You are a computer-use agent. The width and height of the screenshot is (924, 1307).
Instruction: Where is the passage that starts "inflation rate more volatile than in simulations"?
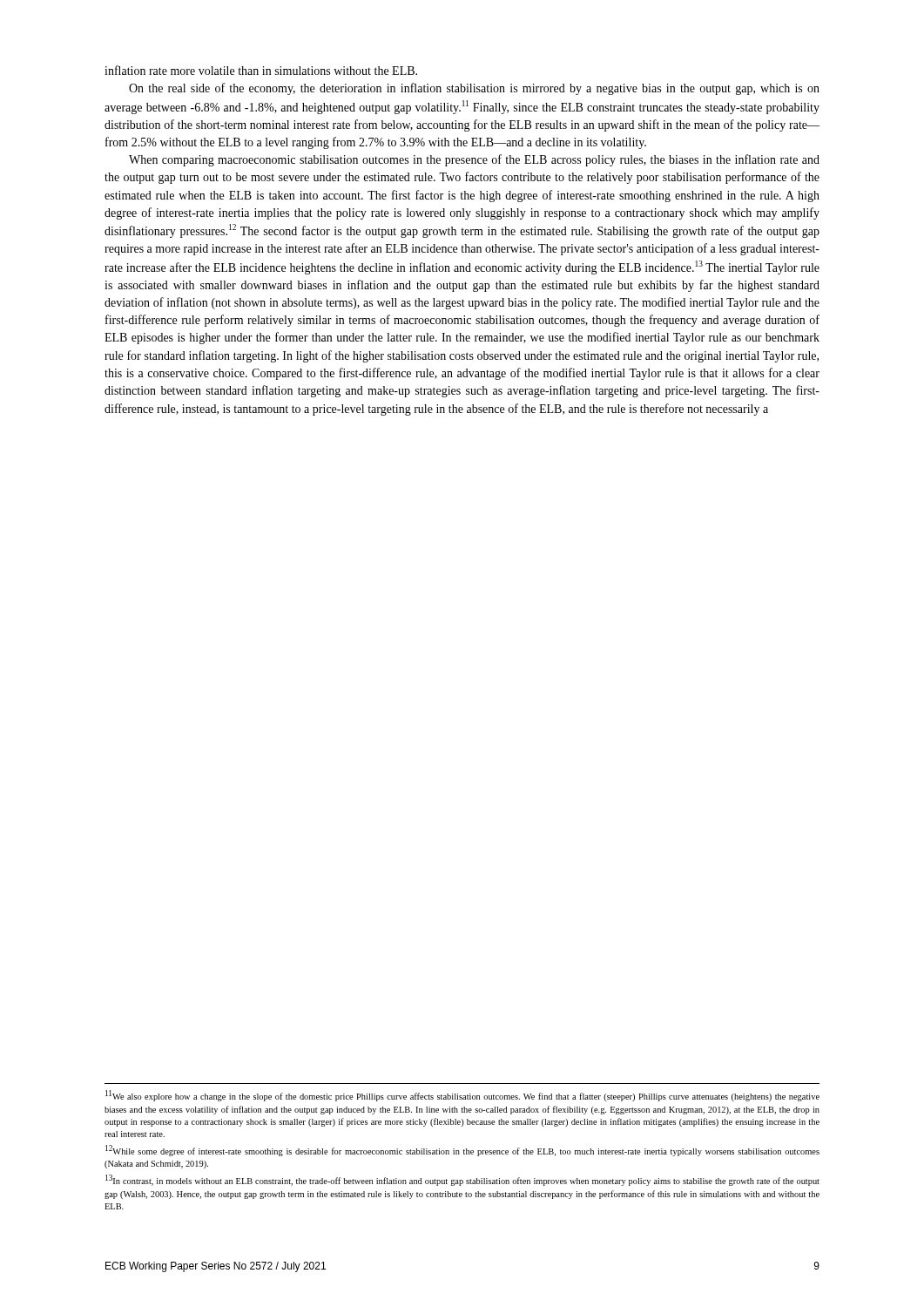[462, 240]
